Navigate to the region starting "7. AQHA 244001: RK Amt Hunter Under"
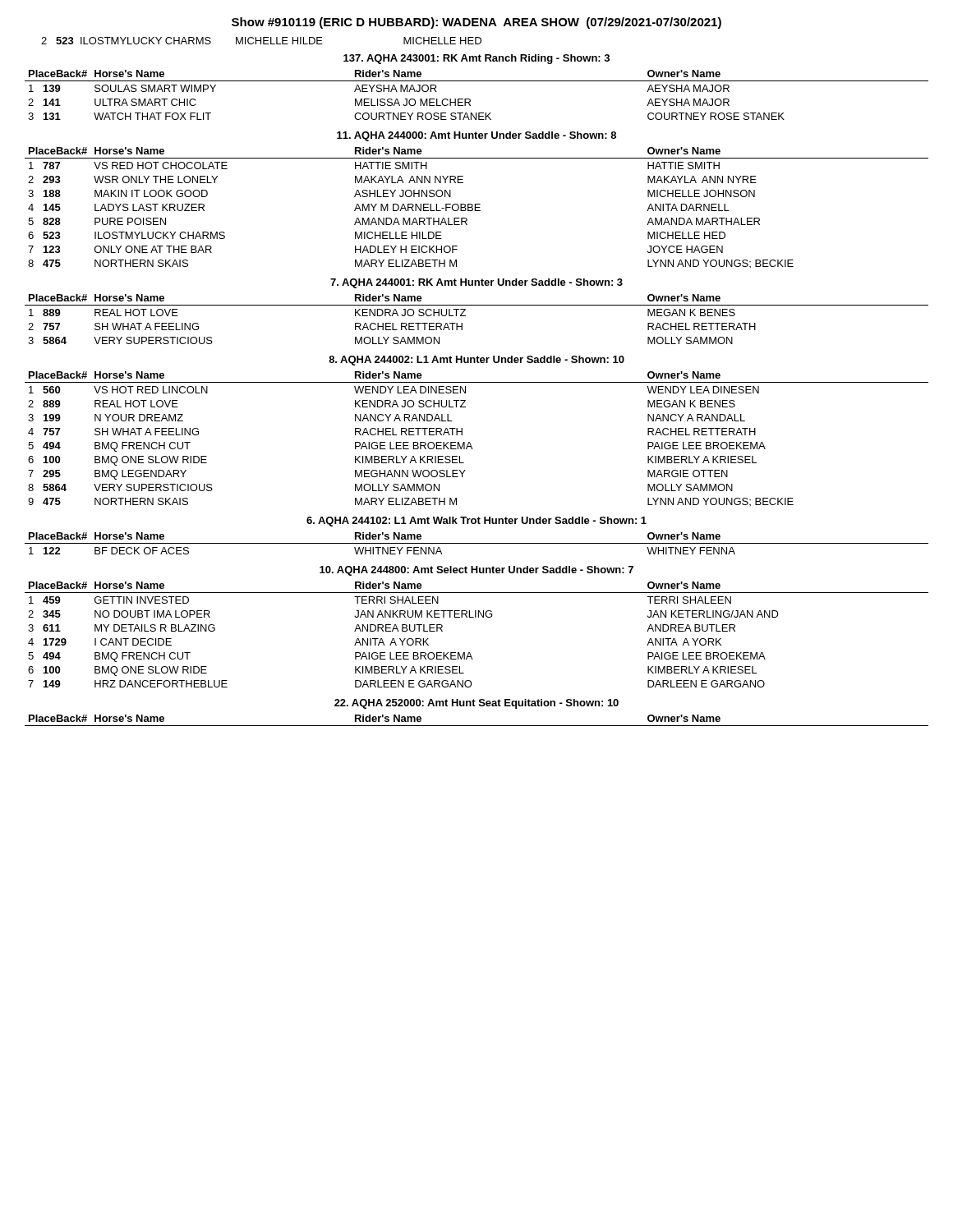The height and width of the screenshot is (1232, 953). (476, 282)
